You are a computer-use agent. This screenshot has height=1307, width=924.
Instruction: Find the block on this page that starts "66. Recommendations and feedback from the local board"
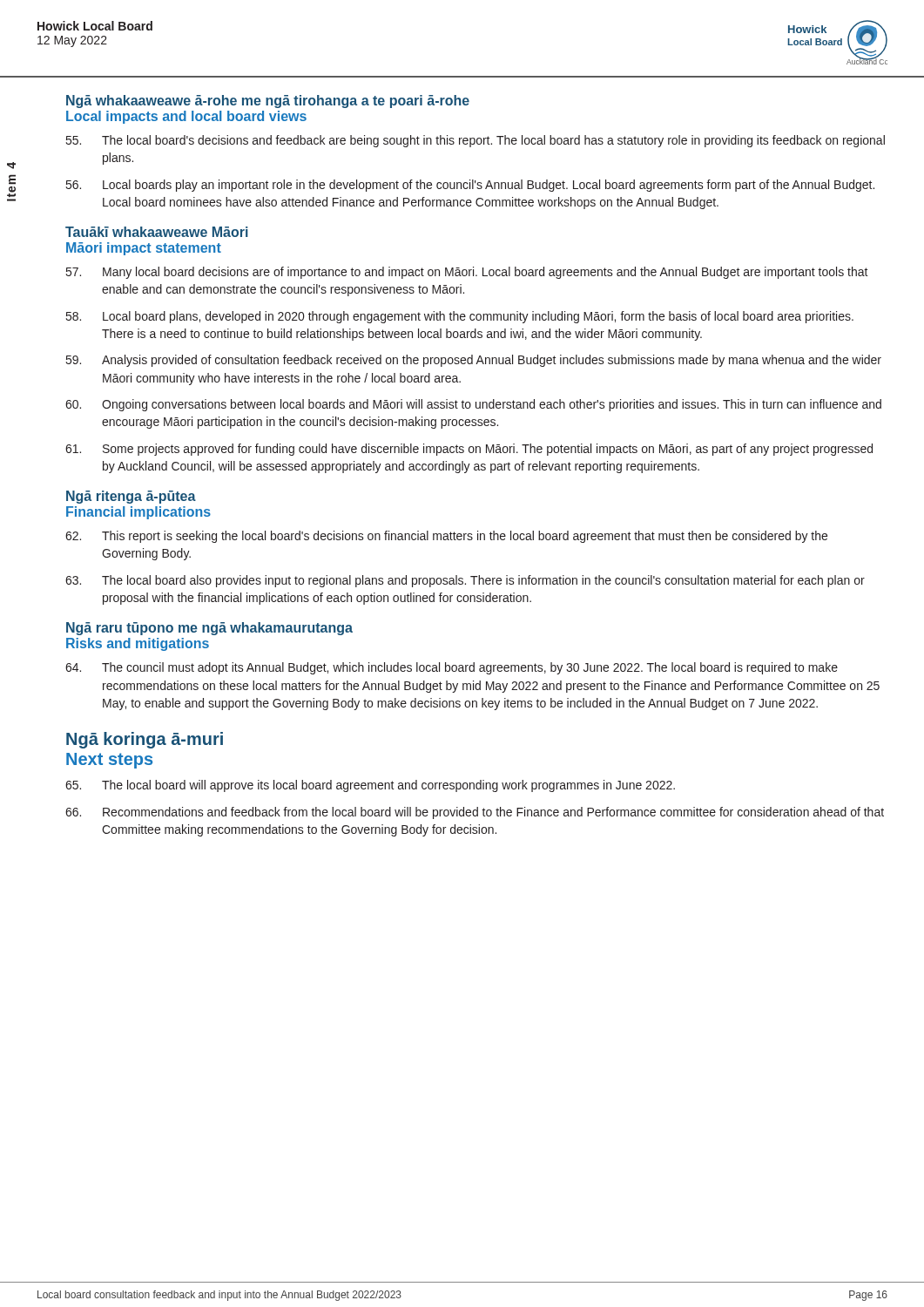coord(476,821)
